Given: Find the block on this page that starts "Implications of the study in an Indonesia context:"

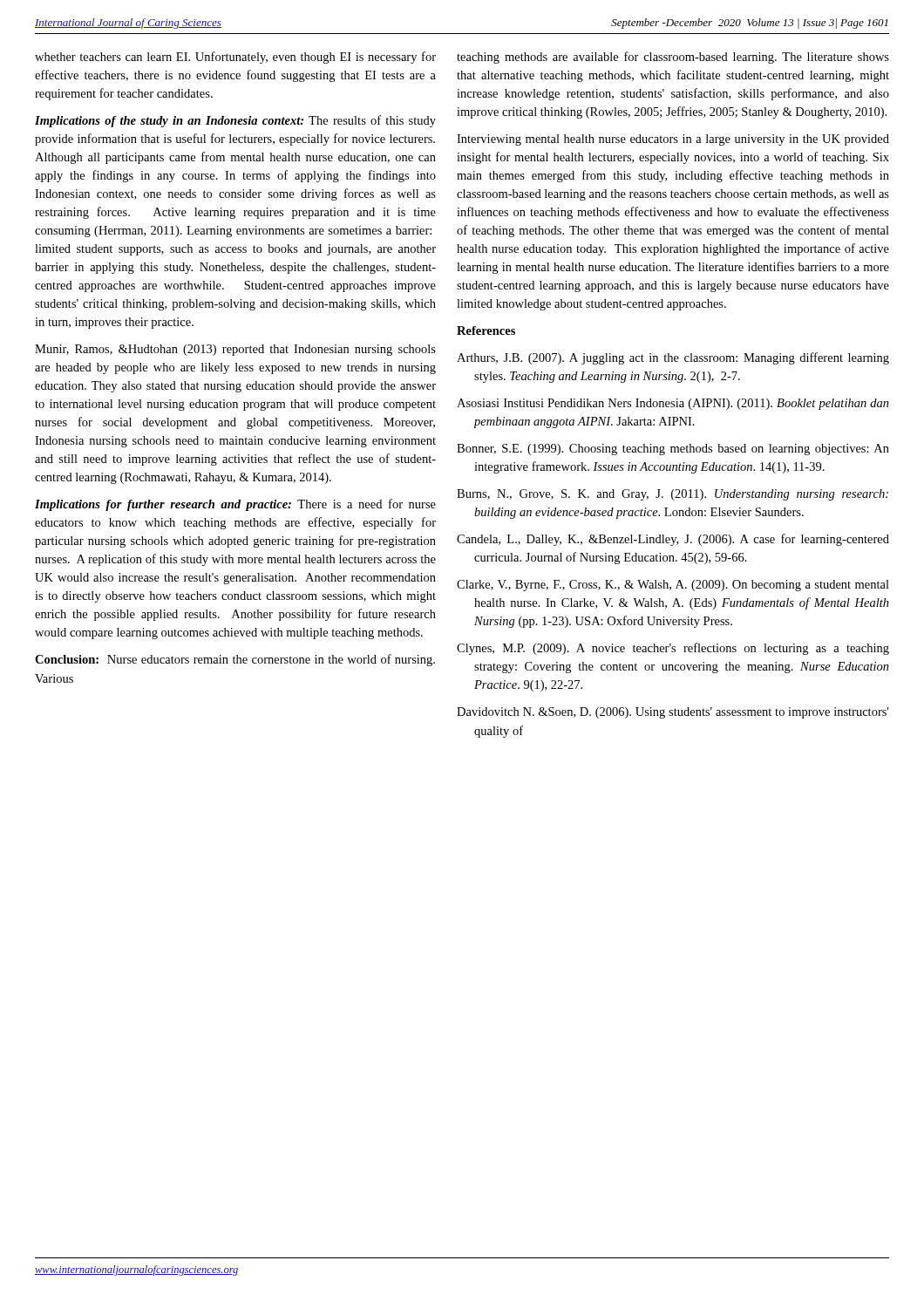Looking at the screenshot, I should click(235, 222).
